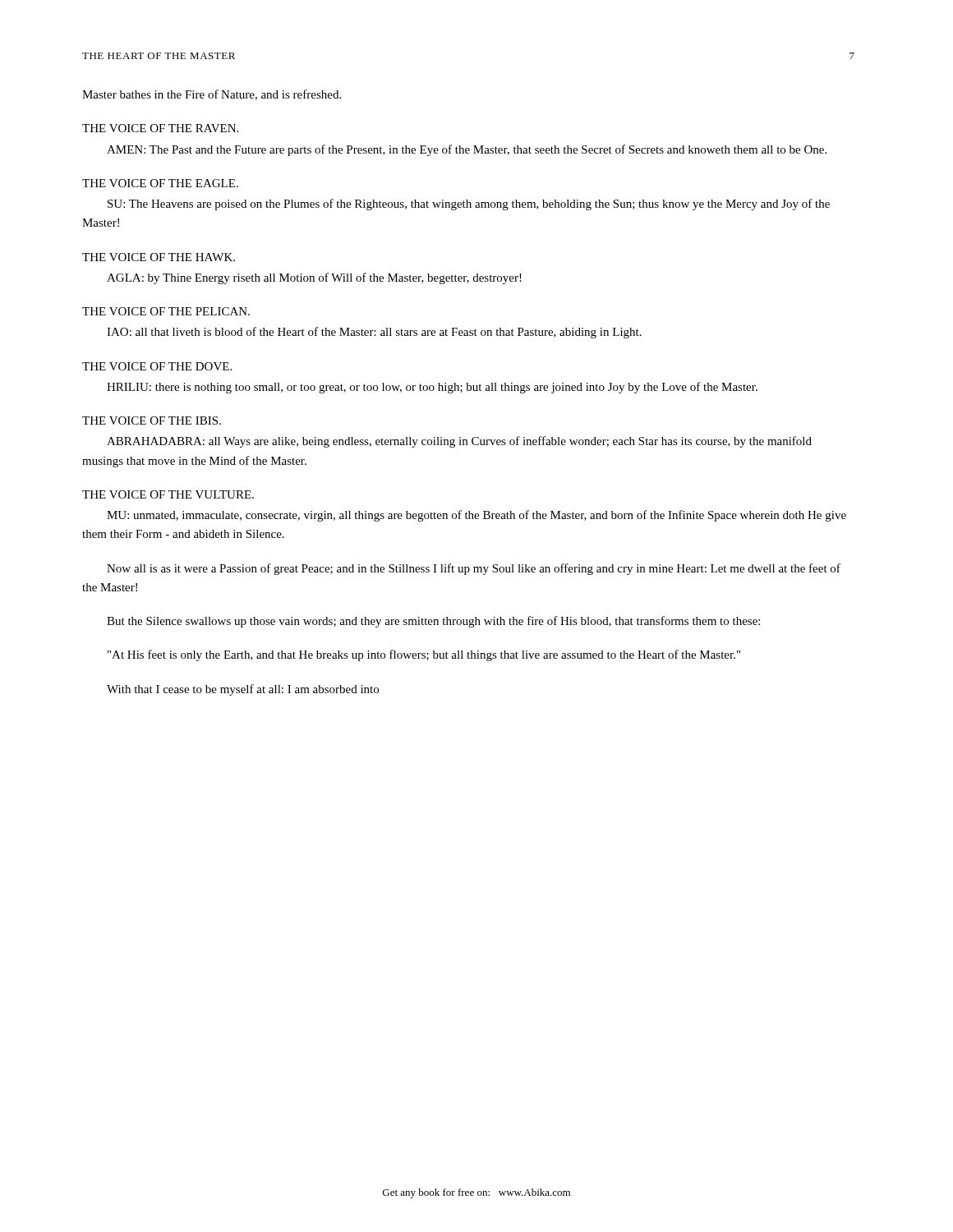The height and width of the screenshot is (1232, 953).
Task: Click on the element starting "But the Silence swallows up"
Action: click(x=468, y=621)
